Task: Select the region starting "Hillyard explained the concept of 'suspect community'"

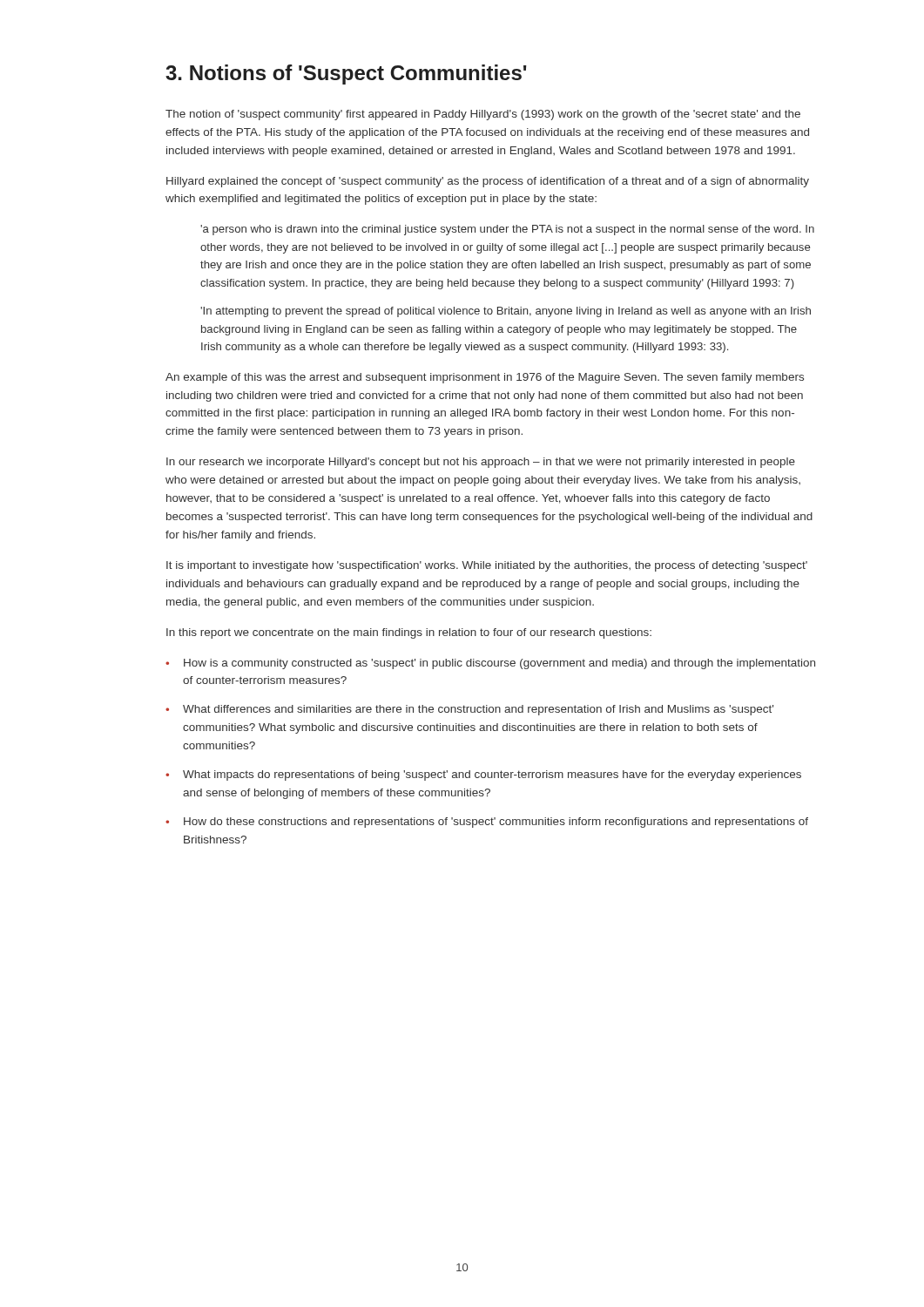Action: 487,190
